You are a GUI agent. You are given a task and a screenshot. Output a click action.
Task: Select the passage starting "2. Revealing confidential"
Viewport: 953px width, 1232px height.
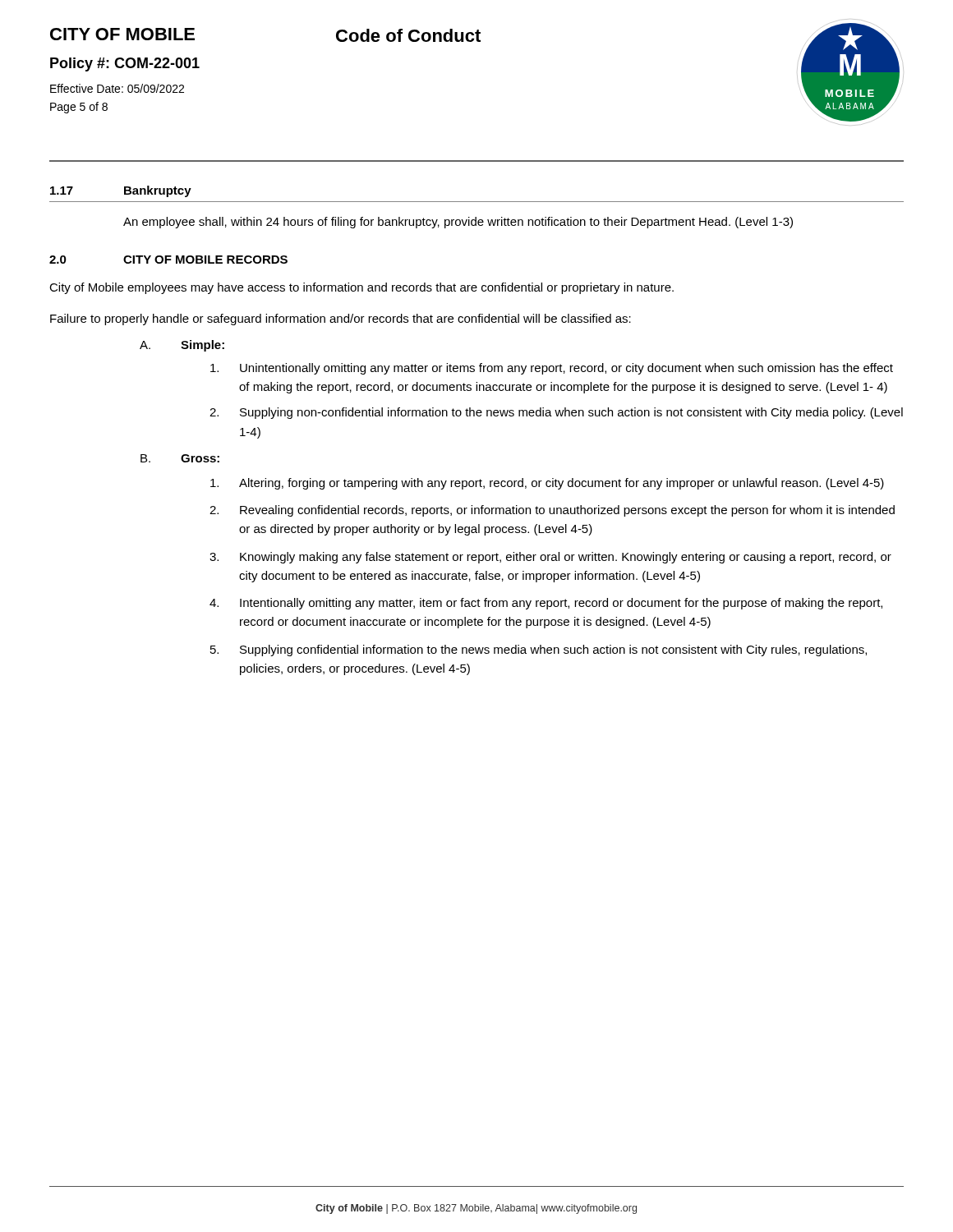tap(557, 519)
